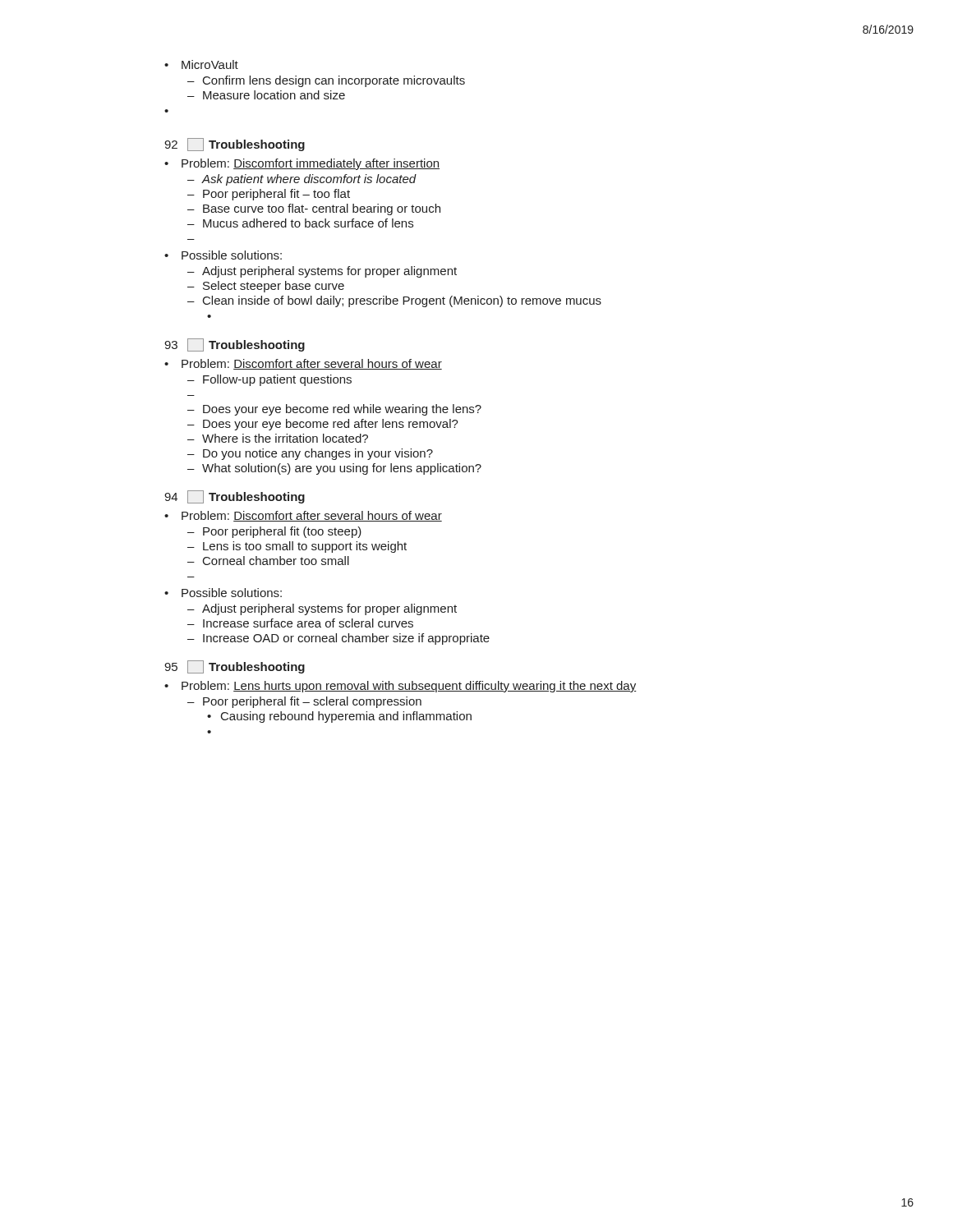Select the list item that says "• Problem: Lens hurts upon"
The image size is (953, 1232).
(400, 685)
